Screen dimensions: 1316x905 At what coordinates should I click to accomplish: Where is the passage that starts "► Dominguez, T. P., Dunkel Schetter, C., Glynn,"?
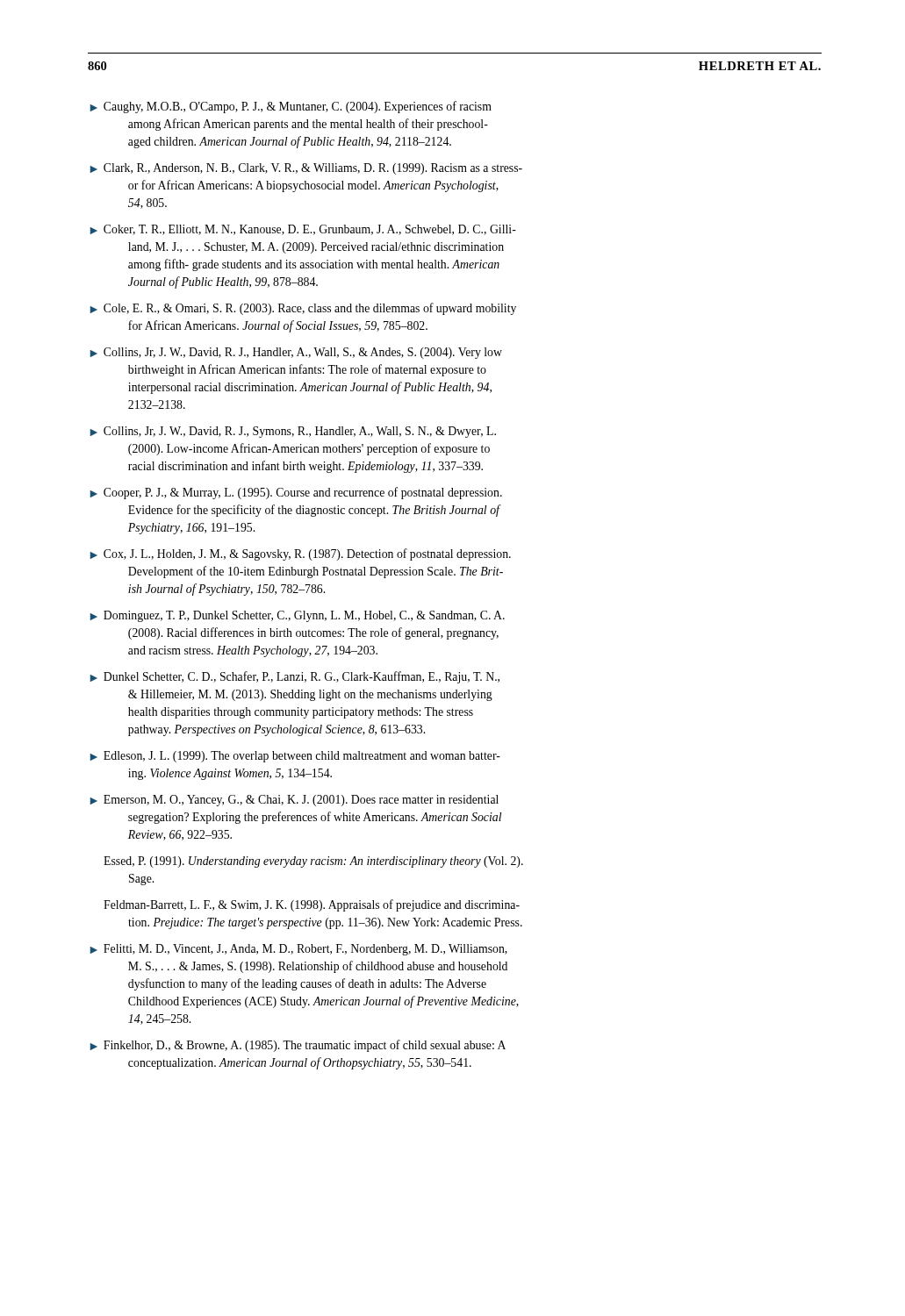pos(455,633)
